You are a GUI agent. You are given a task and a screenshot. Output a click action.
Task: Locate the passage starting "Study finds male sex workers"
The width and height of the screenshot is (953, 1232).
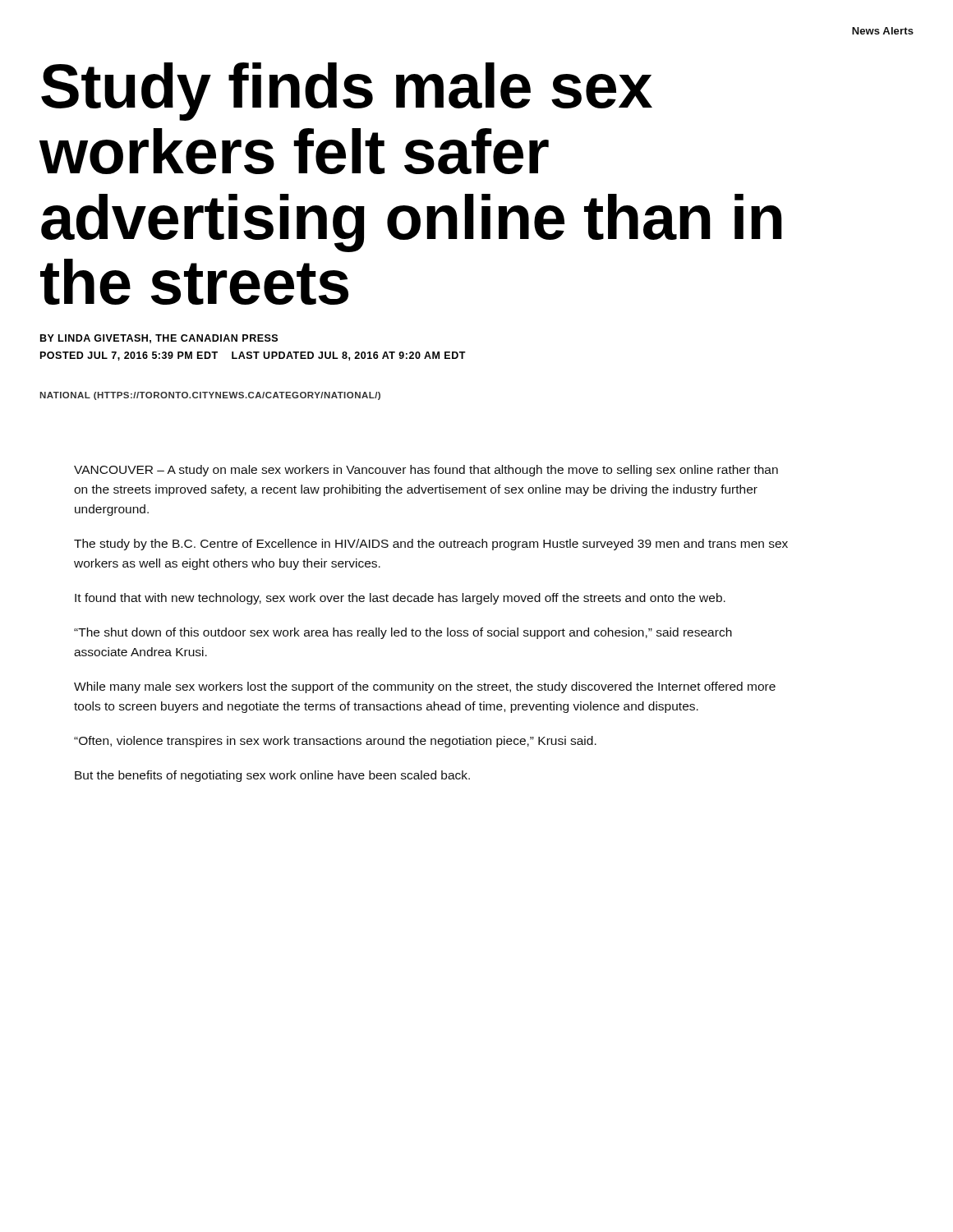[442, 184]
